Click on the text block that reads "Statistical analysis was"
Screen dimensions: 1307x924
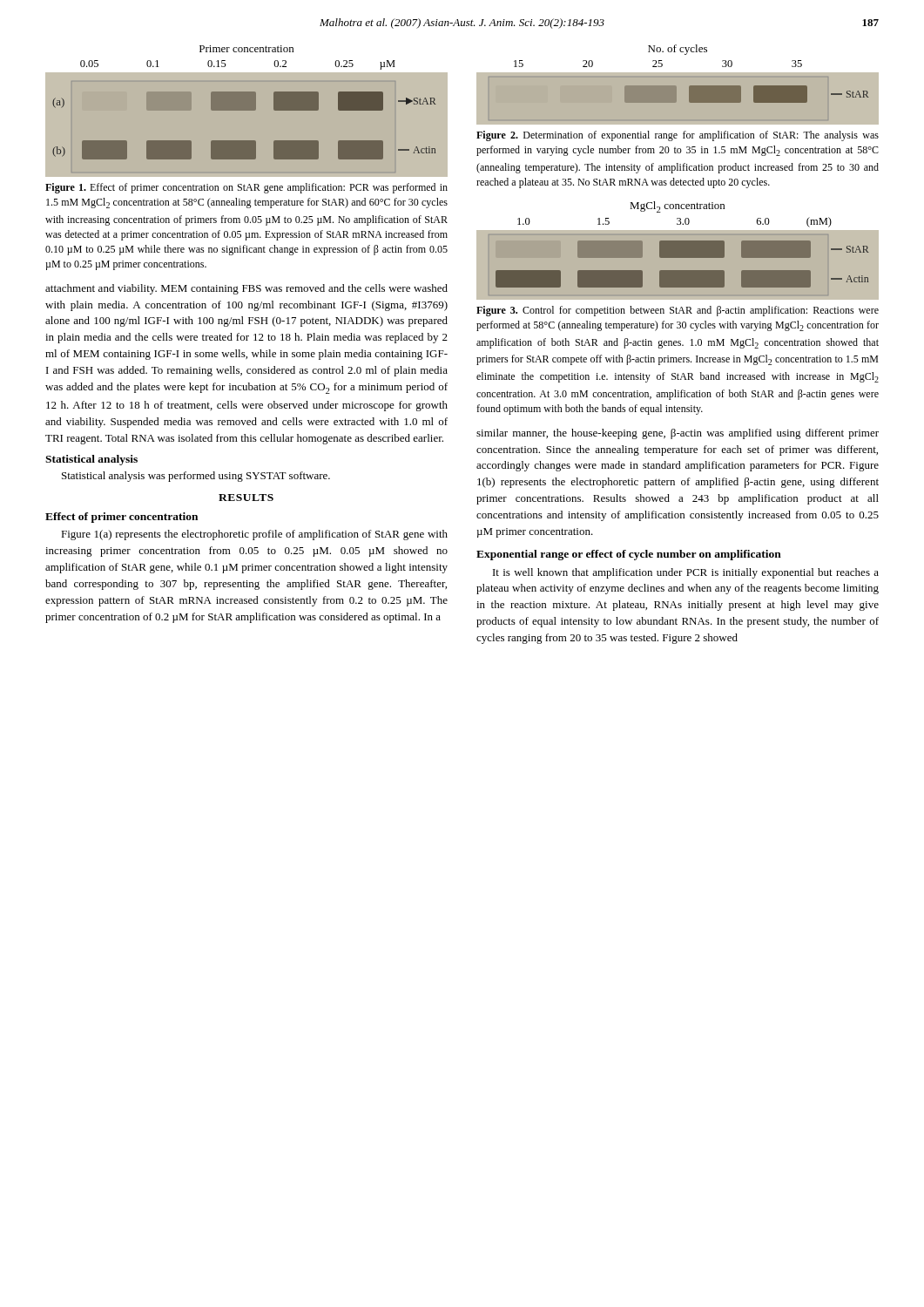point(246,476)
